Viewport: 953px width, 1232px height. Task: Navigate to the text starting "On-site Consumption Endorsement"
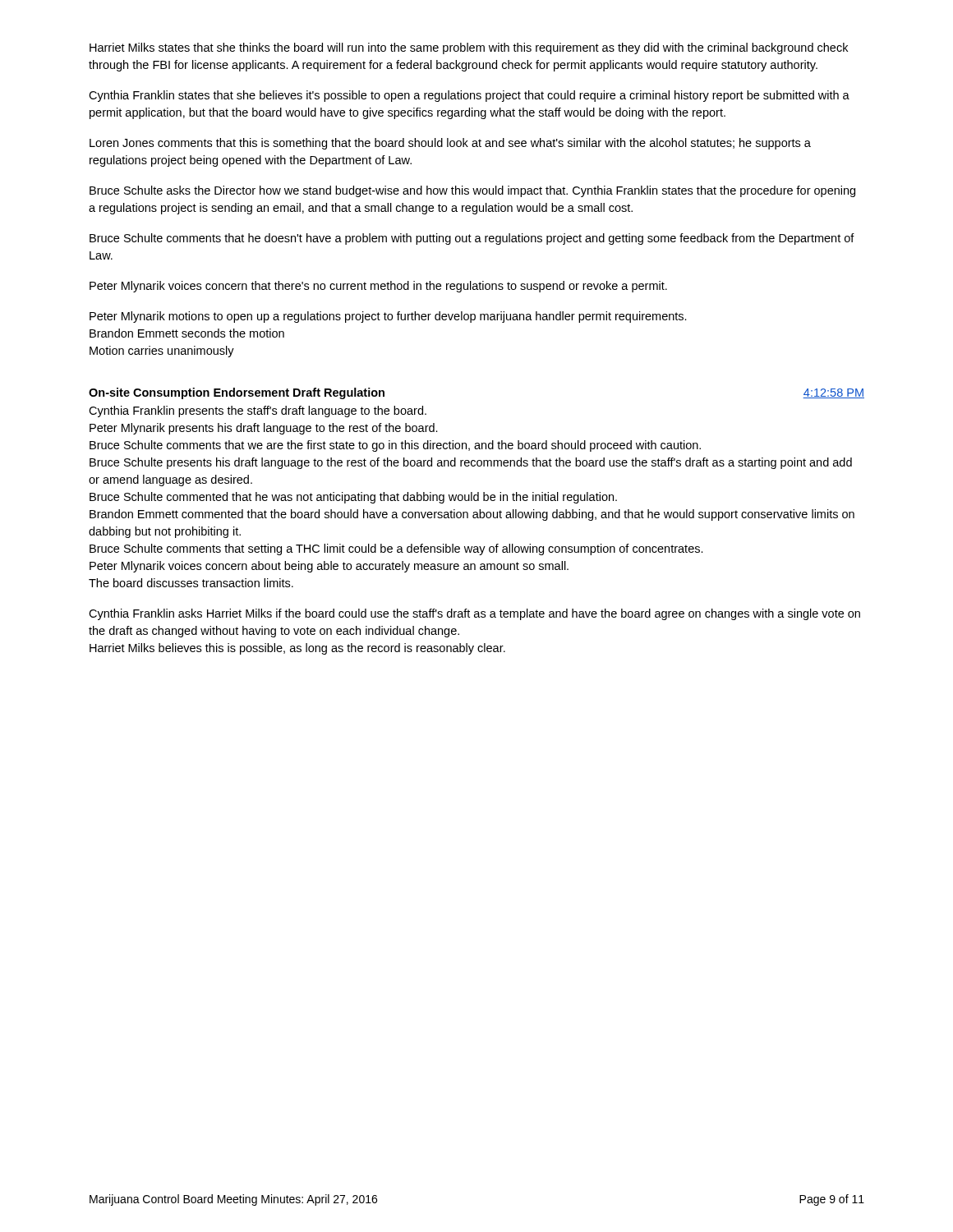237,393
